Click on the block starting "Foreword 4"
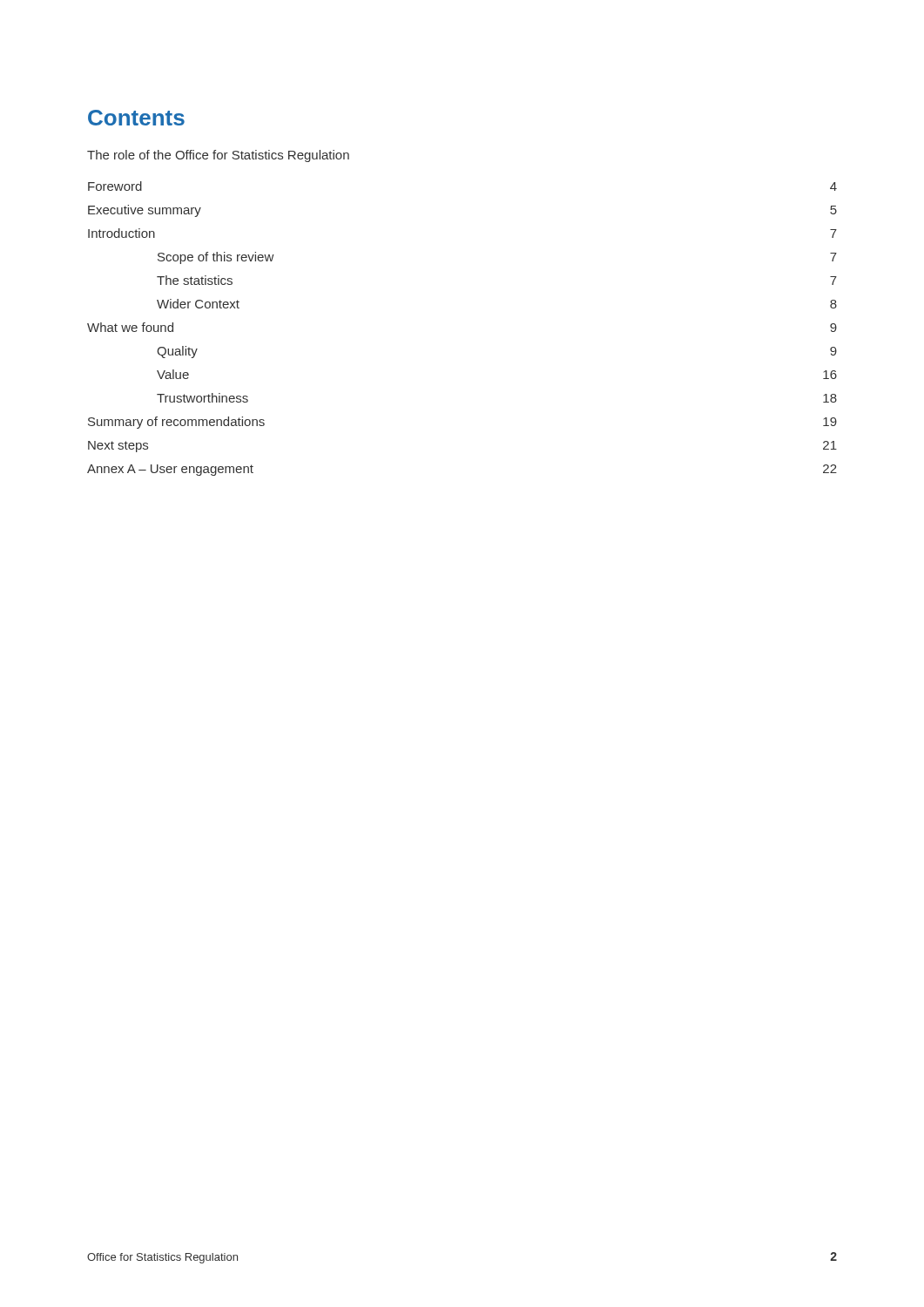The height and width of the screenshot is (1307, 924). [x=108, y=186]
